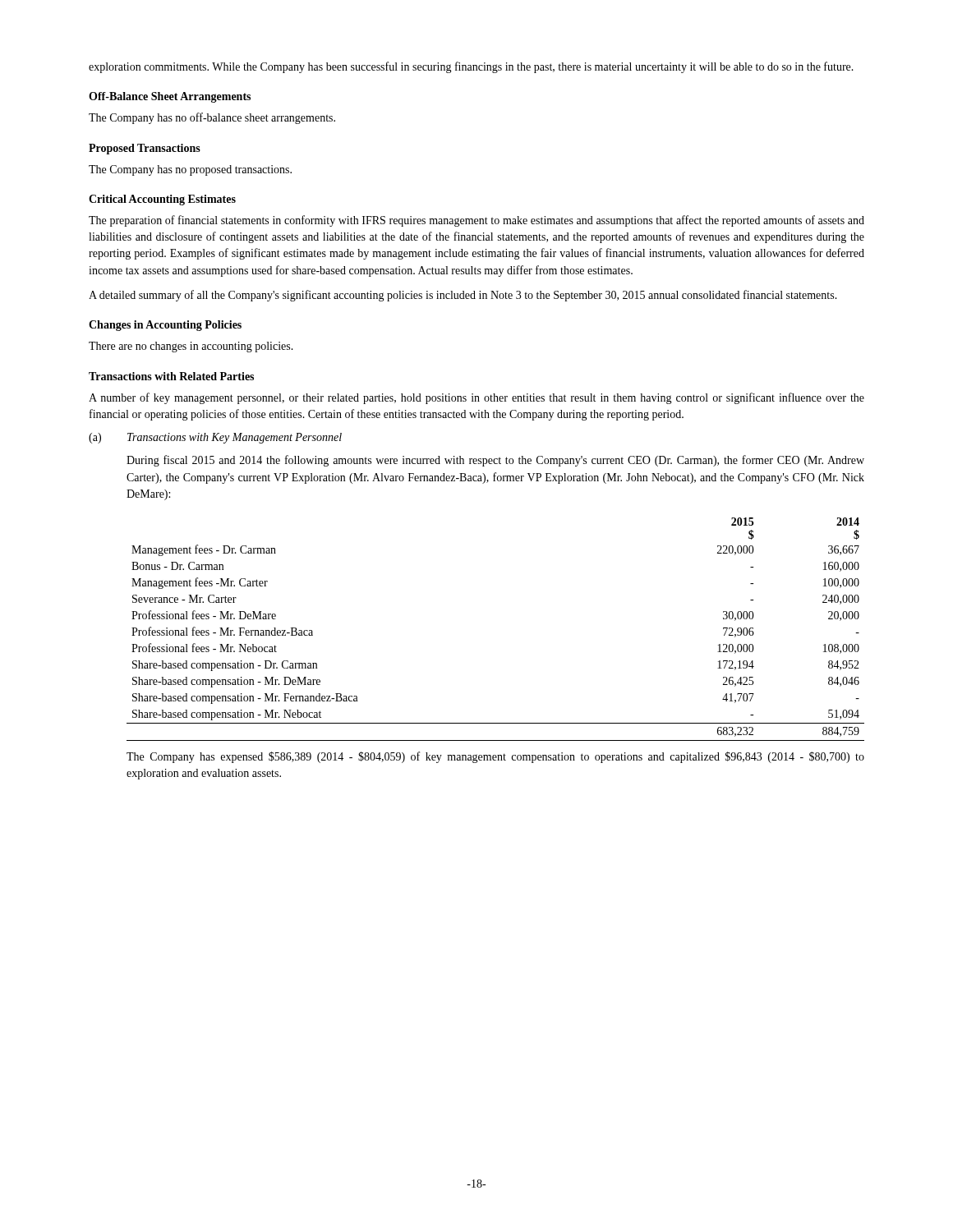This screenshot has width=953, height=1232.
Task: Select the text block containing "During fiscal 2015 and 2014 the following amounts"
Action: (495, 478)
